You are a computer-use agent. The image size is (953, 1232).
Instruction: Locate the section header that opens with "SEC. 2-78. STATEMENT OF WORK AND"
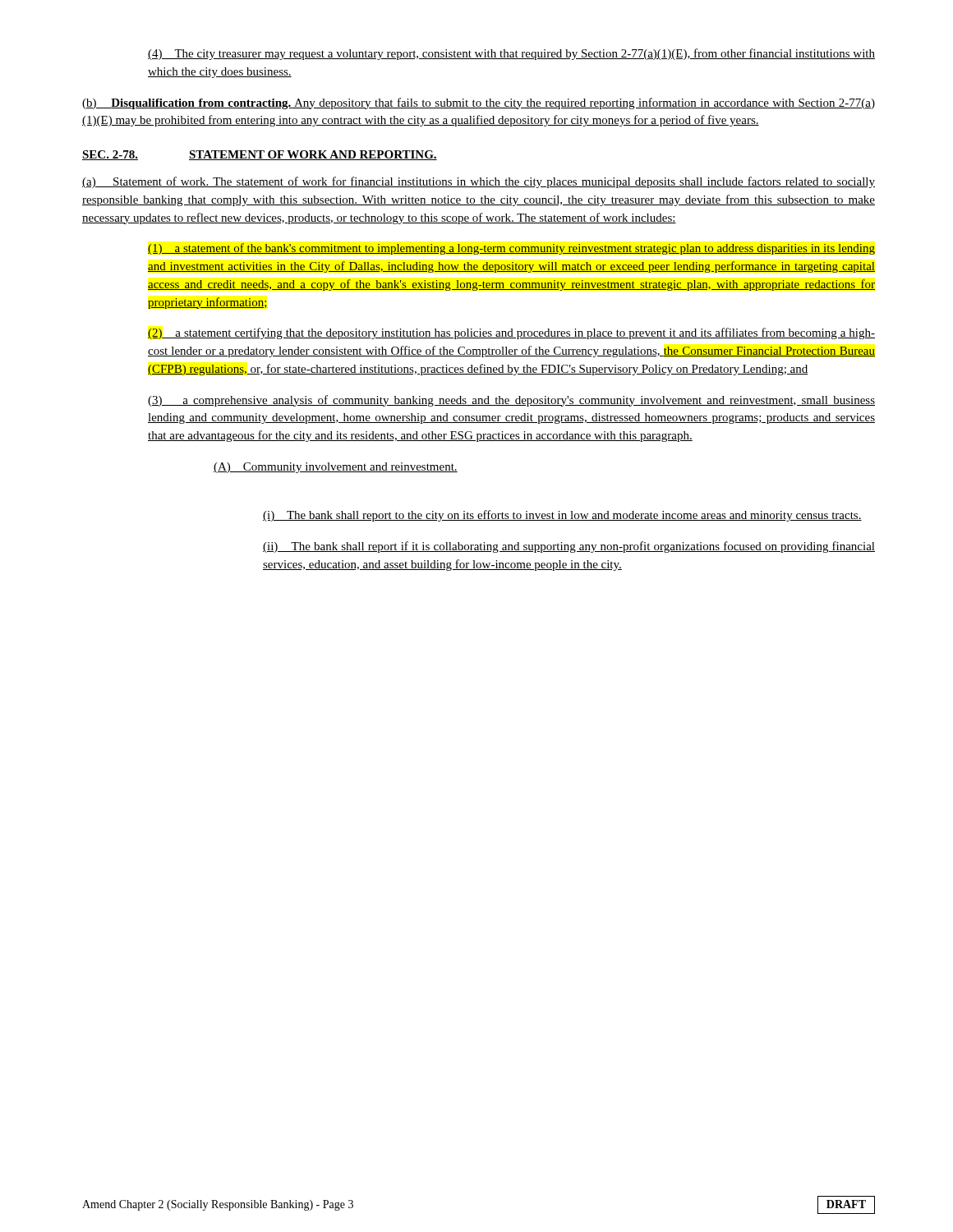(259, 155)
